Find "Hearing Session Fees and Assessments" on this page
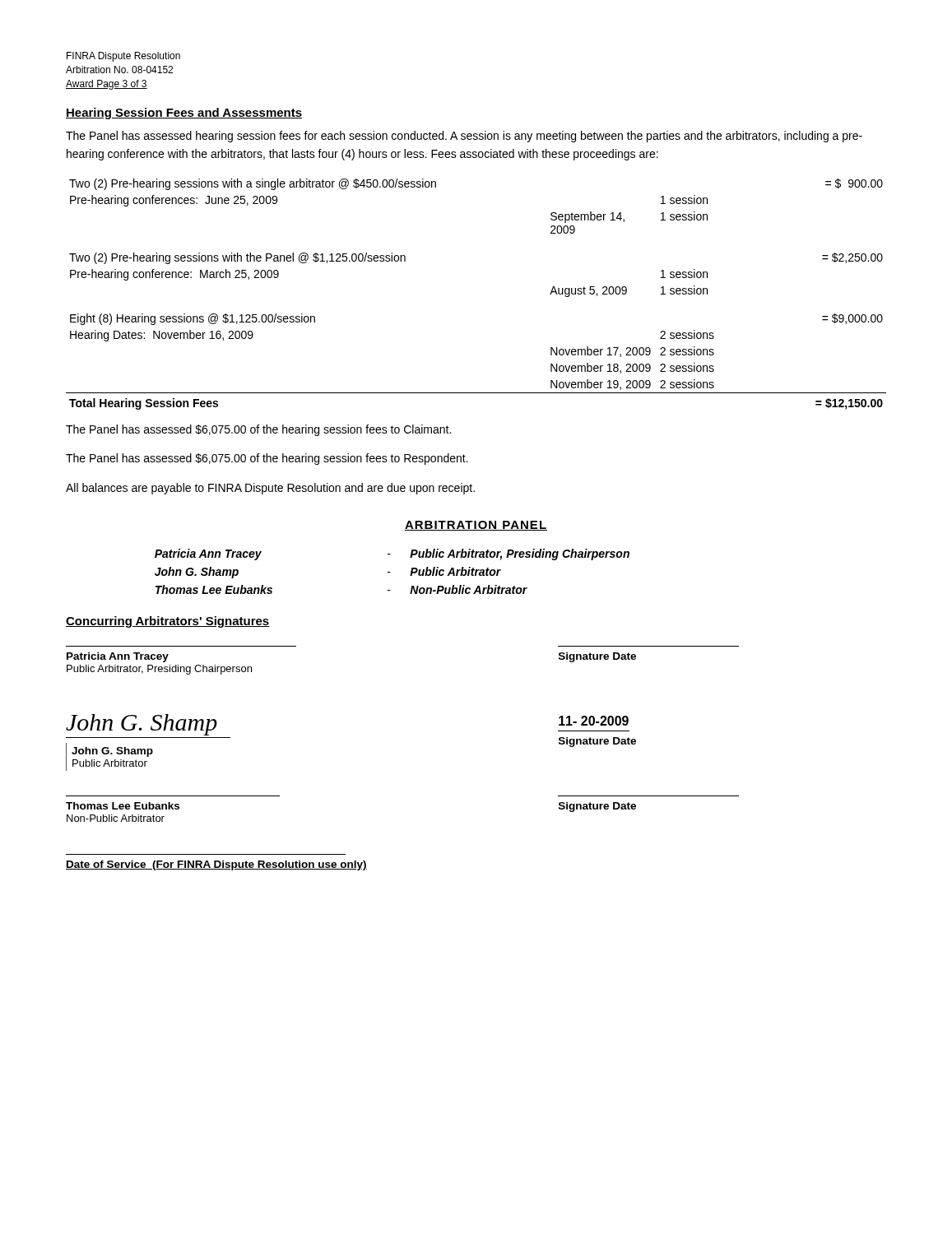Screen dimensions: 1234x952 (184, 113)
